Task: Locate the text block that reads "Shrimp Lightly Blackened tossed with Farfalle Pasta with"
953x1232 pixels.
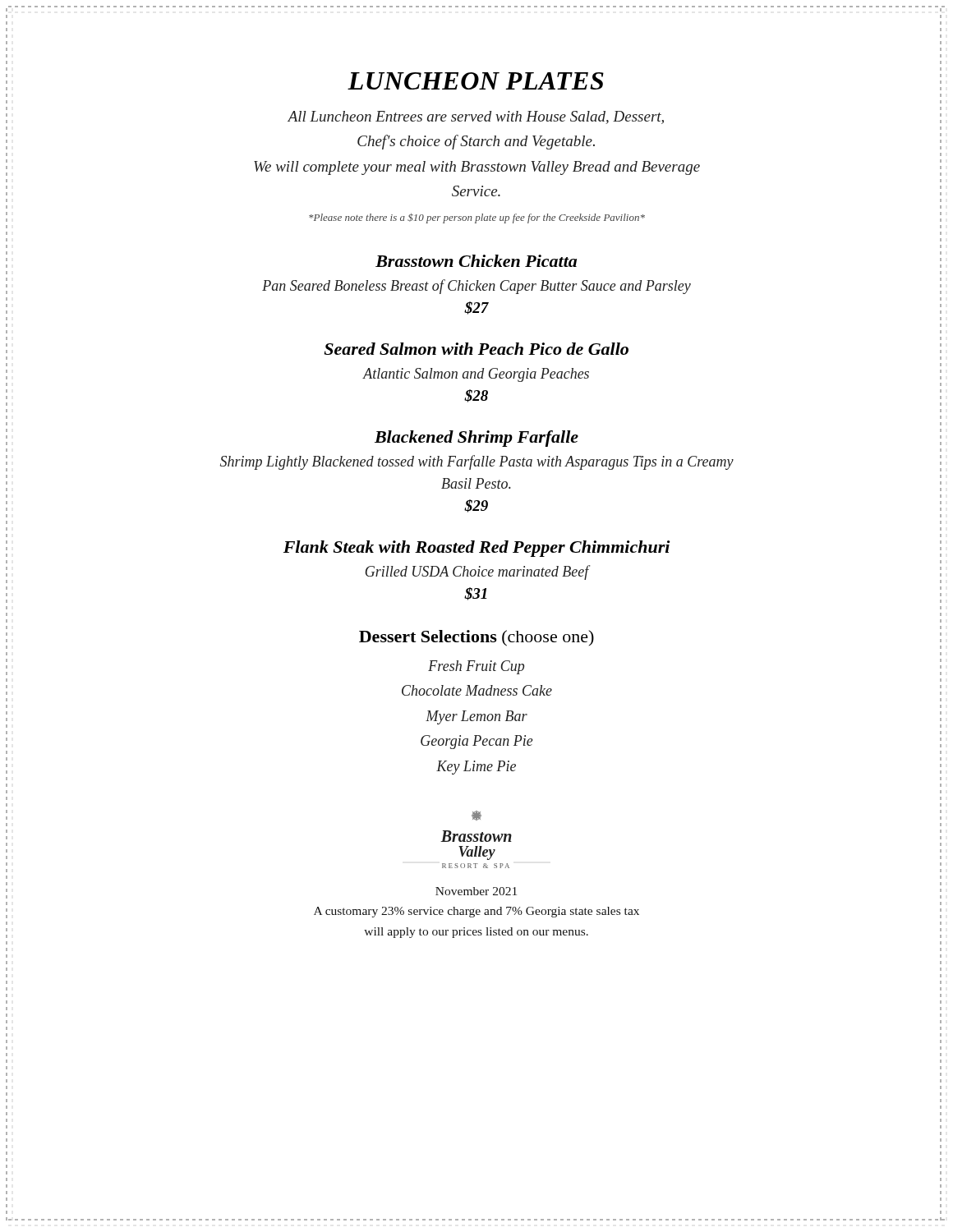Action: 476,472
